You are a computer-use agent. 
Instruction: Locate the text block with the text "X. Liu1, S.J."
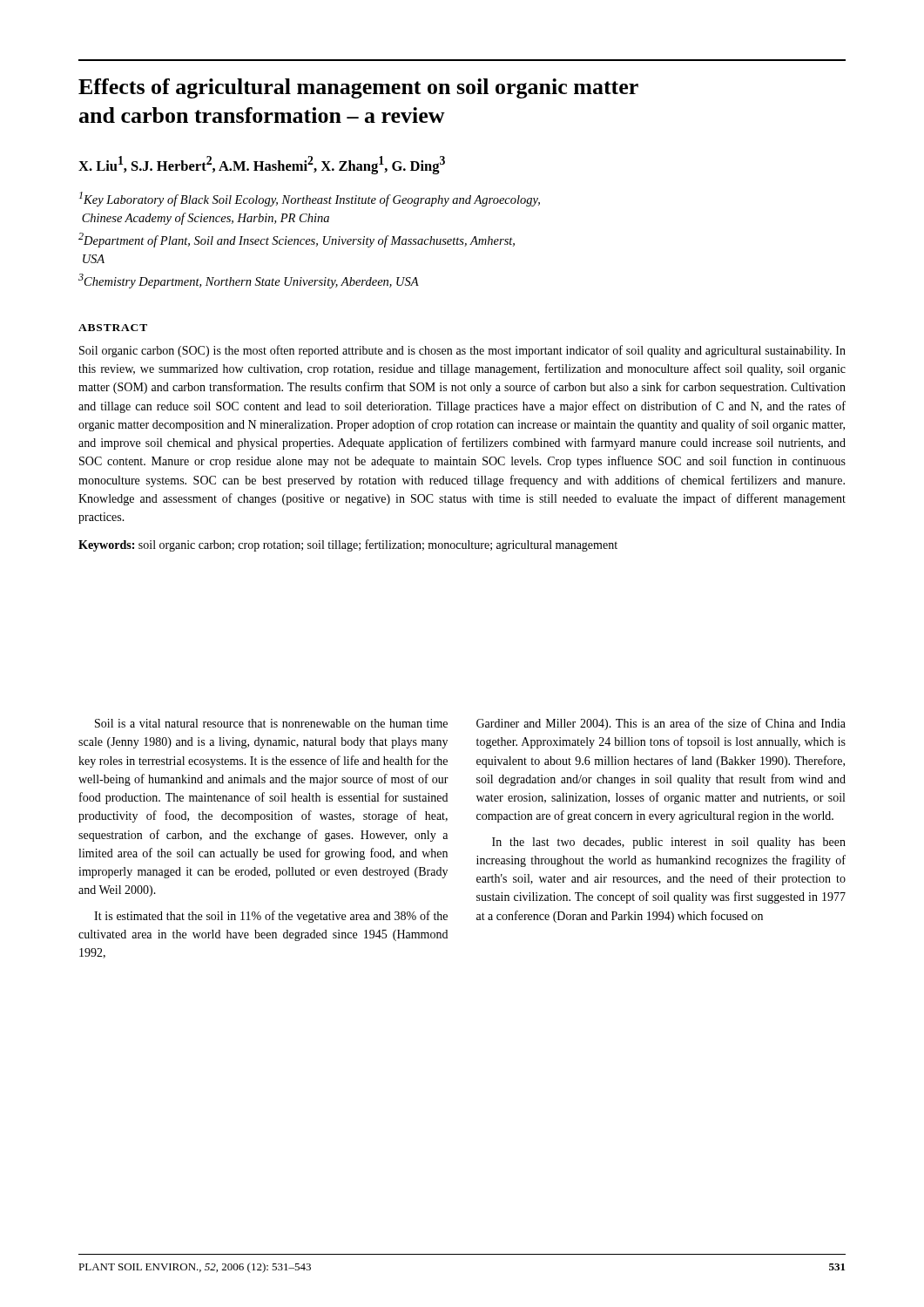click(262, 164)
